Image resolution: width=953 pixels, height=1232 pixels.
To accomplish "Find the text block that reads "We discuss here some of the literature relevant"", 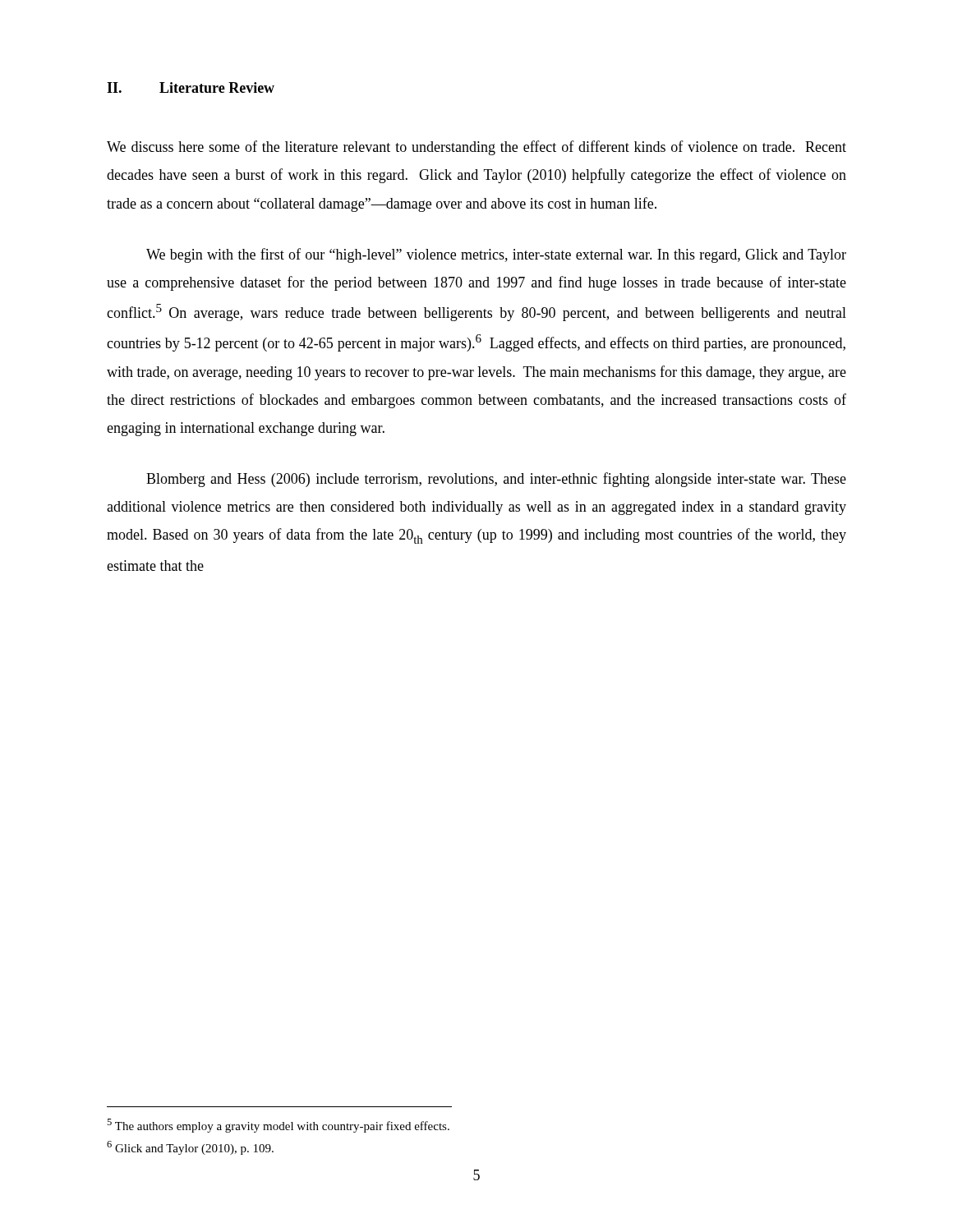I will (476, 175).
